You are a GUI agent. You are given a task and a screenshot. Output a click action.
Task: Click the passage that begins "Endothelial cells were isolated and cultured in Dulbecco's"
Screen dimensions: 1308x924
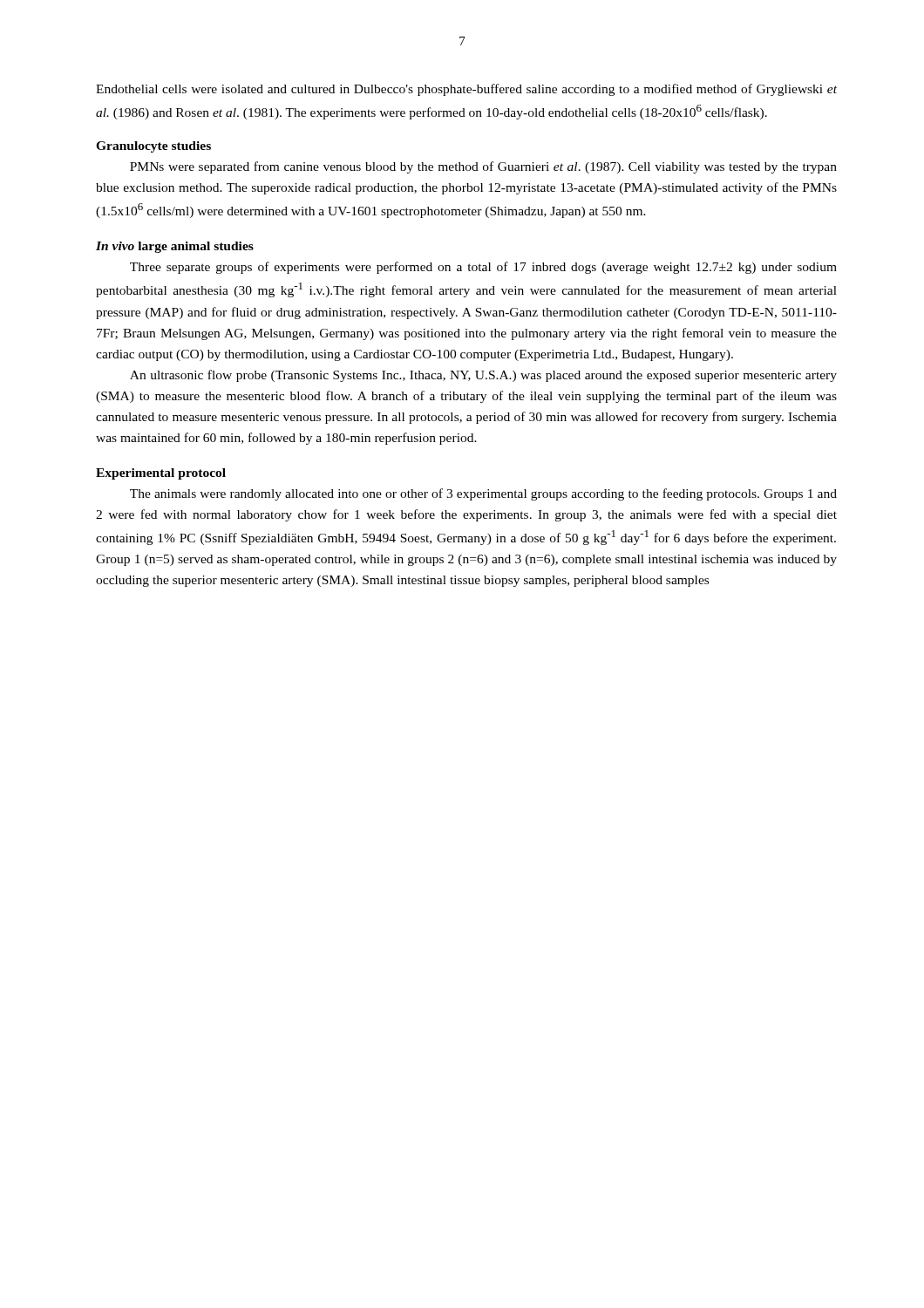tap(466, 101)
